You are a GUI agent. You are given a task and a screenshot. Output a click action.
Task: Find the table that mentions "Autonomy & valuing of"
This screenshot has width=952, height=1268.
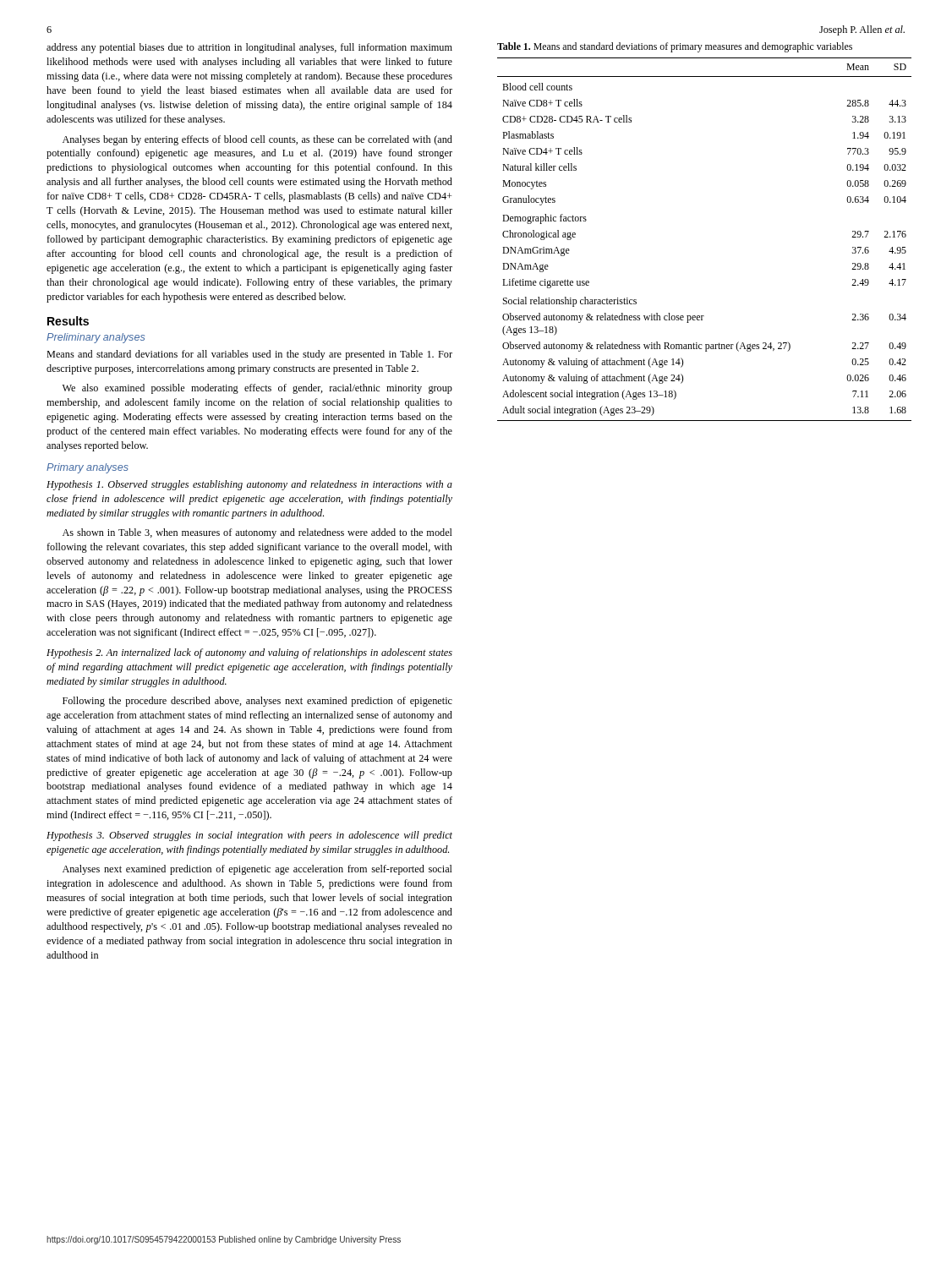coord(704,239)
